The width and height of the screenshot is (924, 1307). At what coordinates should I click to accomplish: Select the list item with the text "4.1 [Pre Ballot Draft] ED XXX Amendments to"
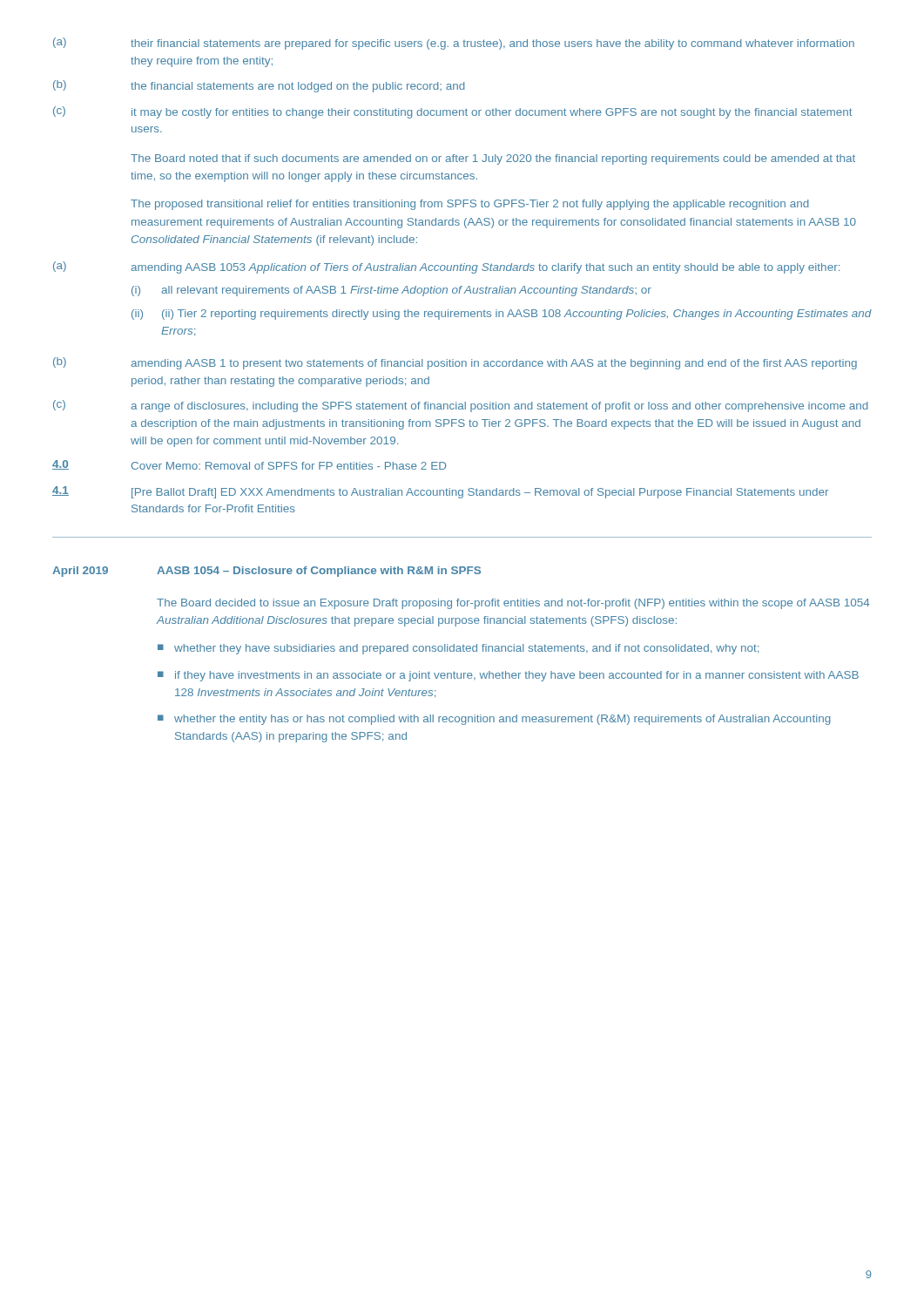(x=462, y=500)
